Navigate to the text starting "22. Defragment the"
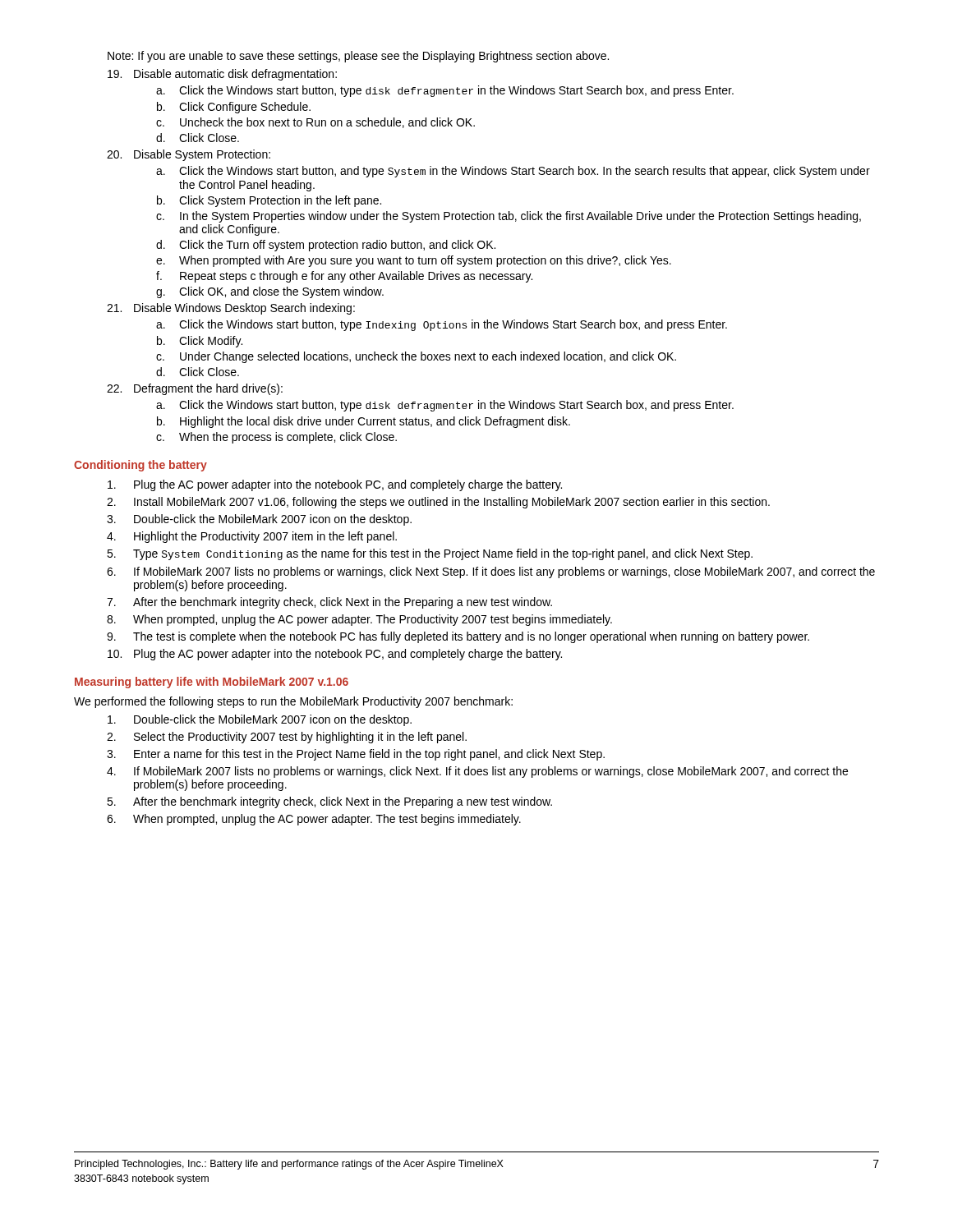953x1232 pixels. click(x=493, y=389)
